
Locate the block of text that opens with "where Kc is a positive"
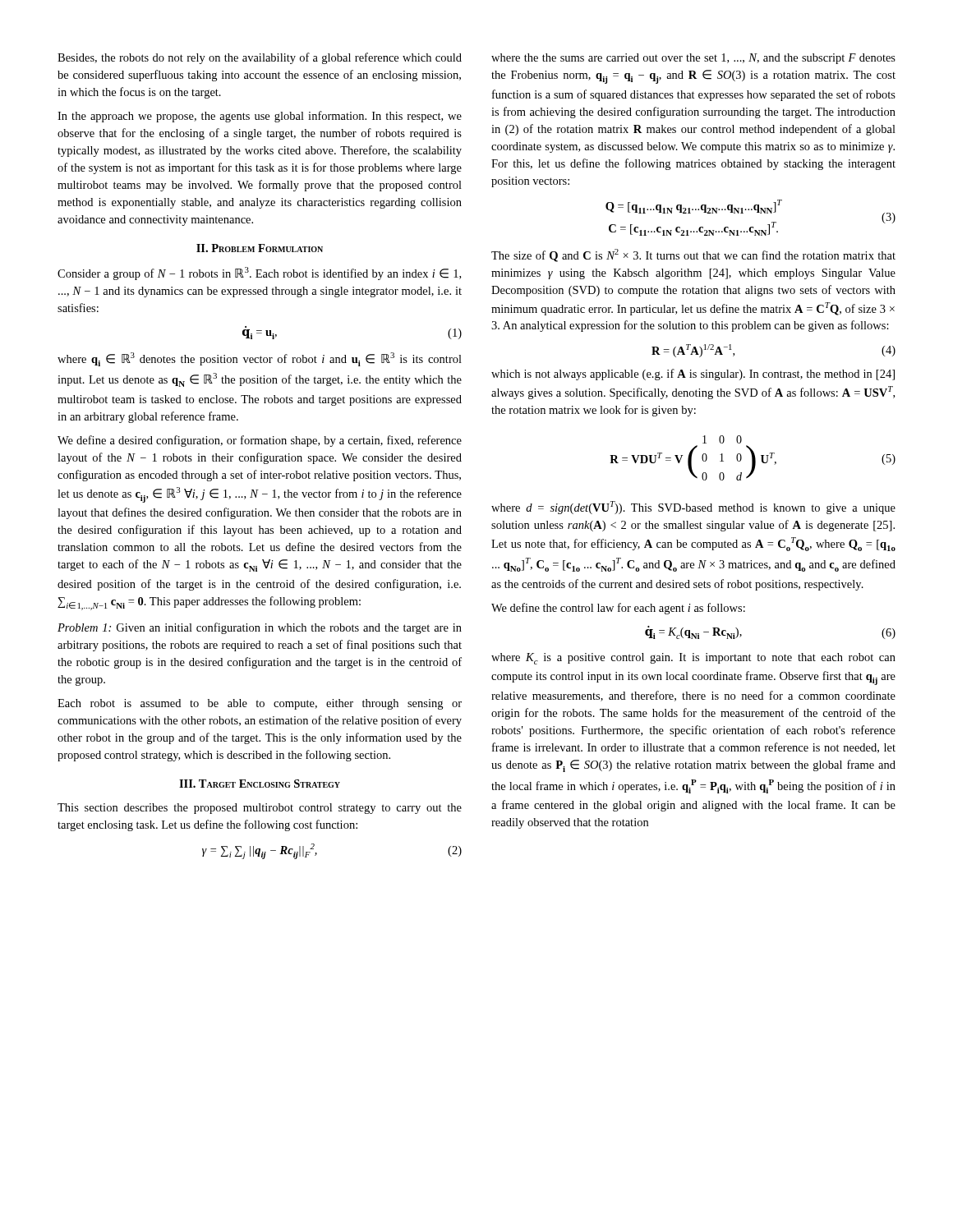point(693,740)
